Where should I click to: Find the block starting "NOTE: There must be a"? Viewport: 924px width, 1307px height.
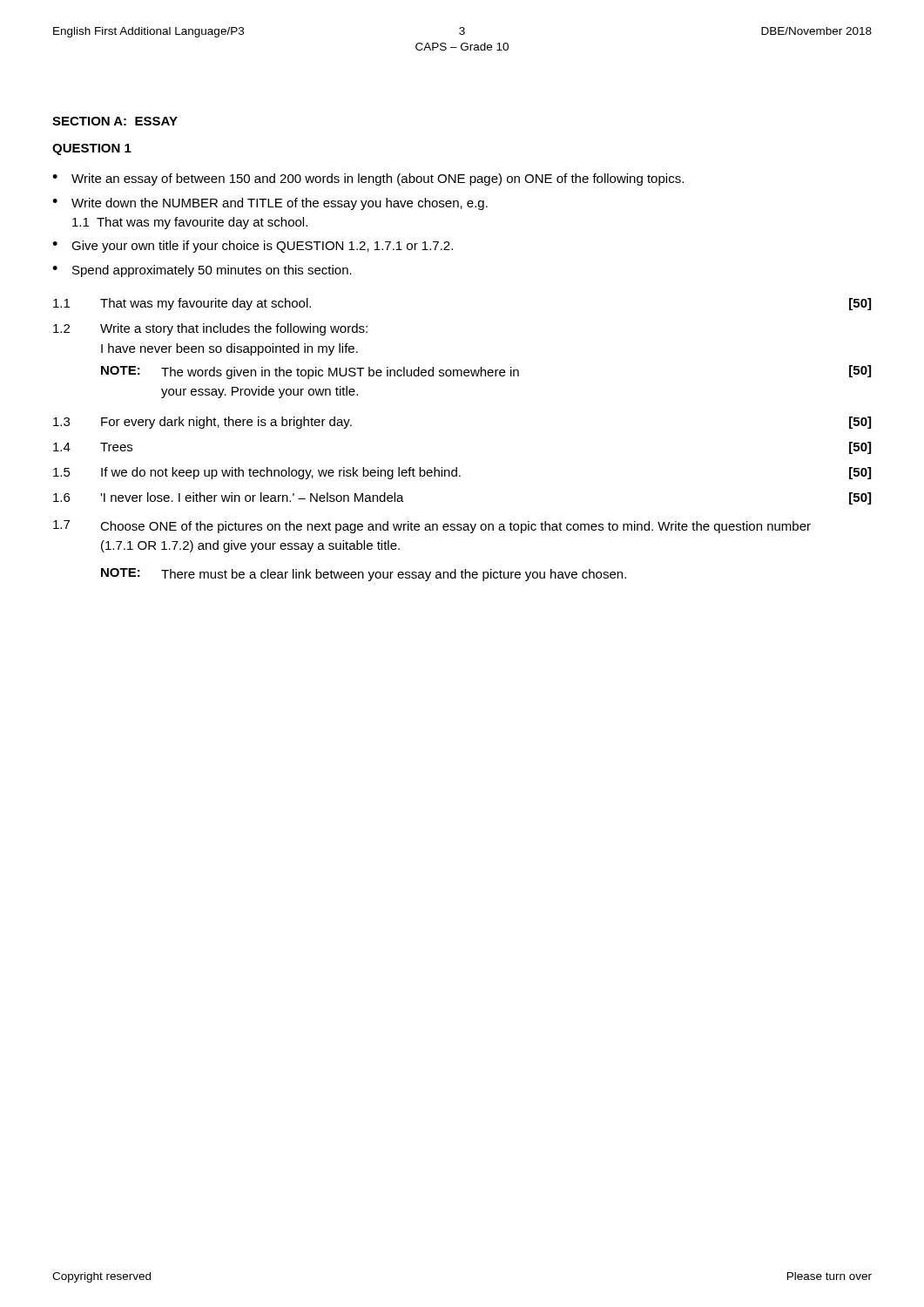point(486,574)
